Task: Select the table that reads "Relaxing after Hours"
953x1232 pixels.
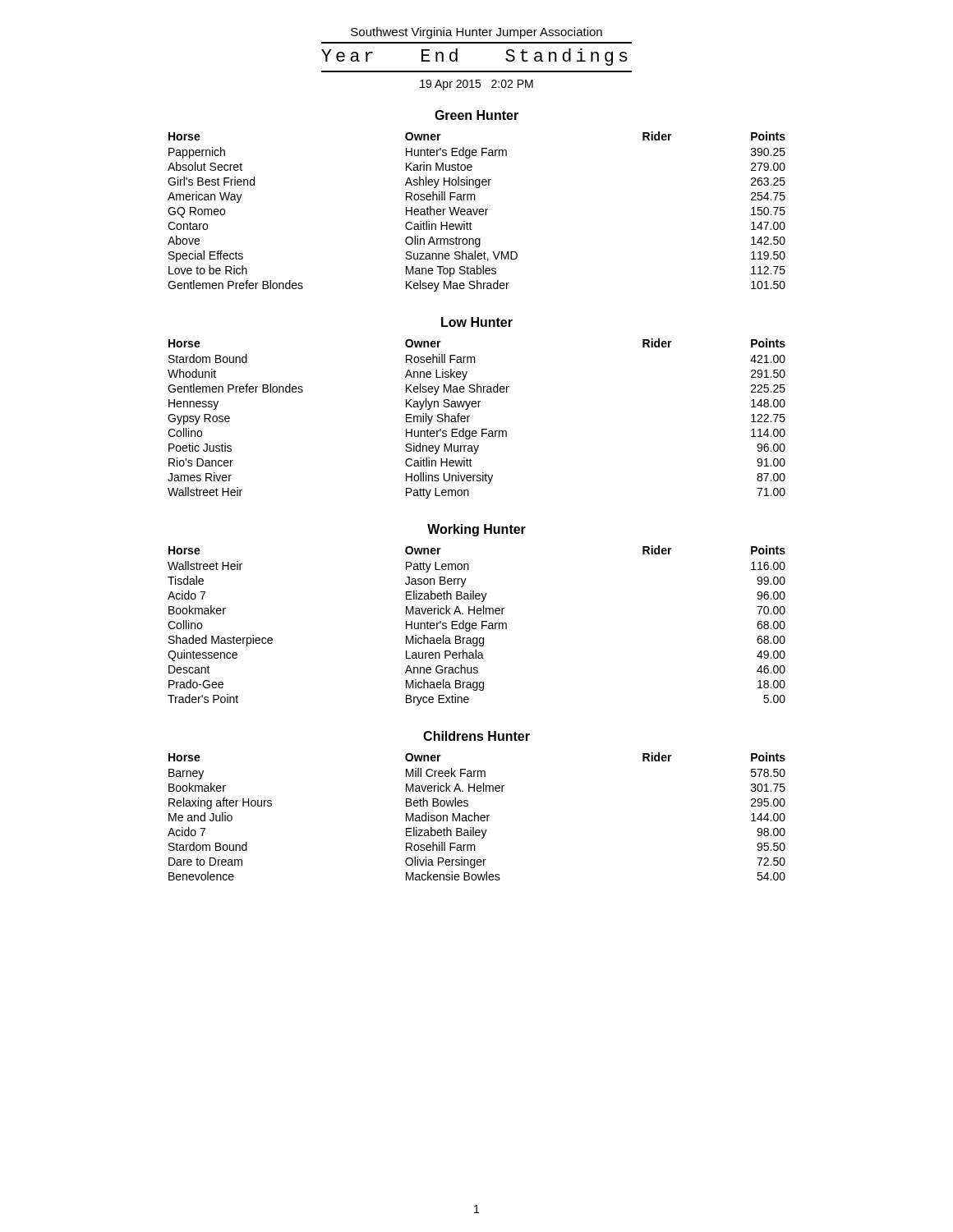Action: pyautogui.click(x=476, y=816)
